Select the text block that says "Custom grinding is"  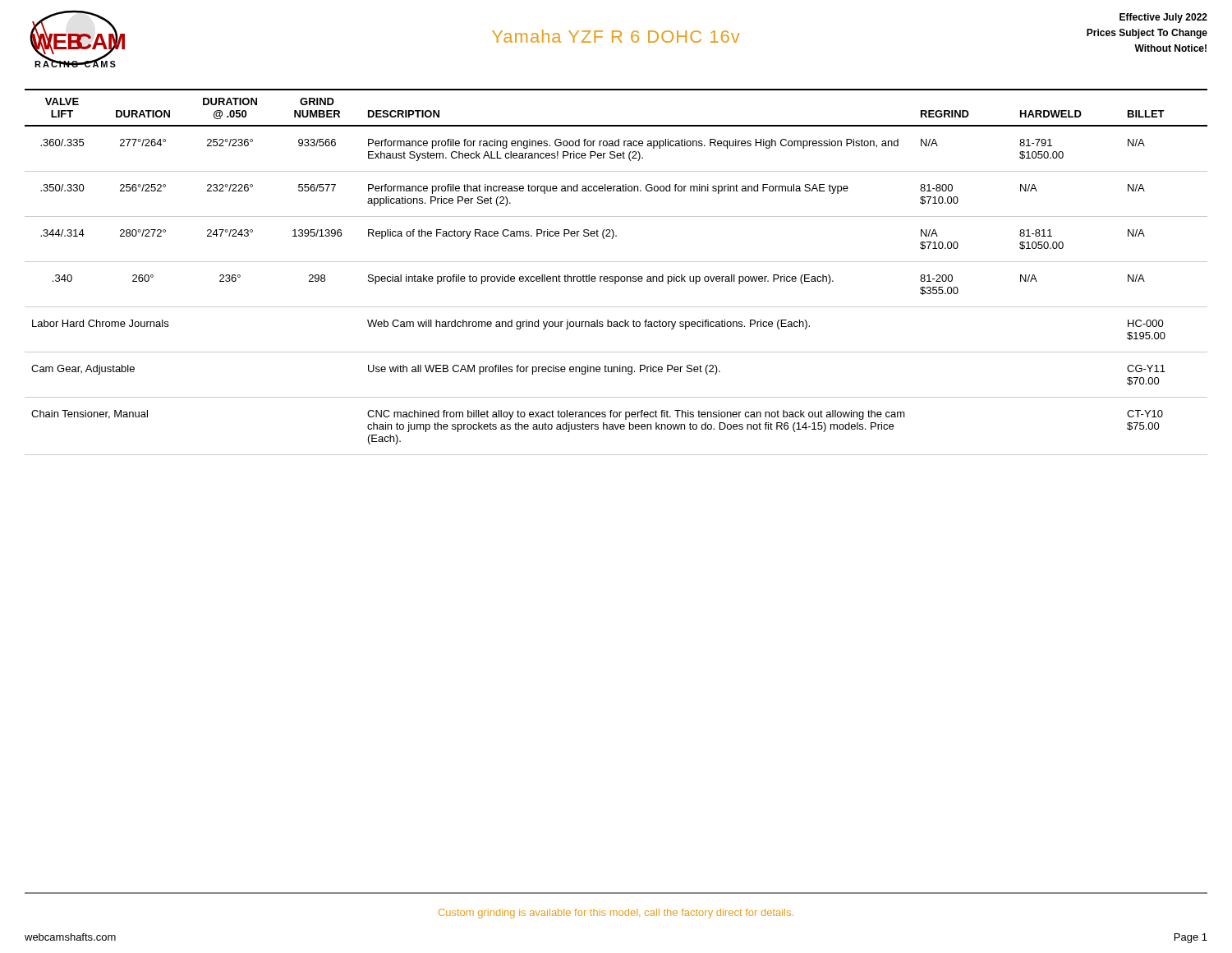pyautogui.click(x=616, y=912)
